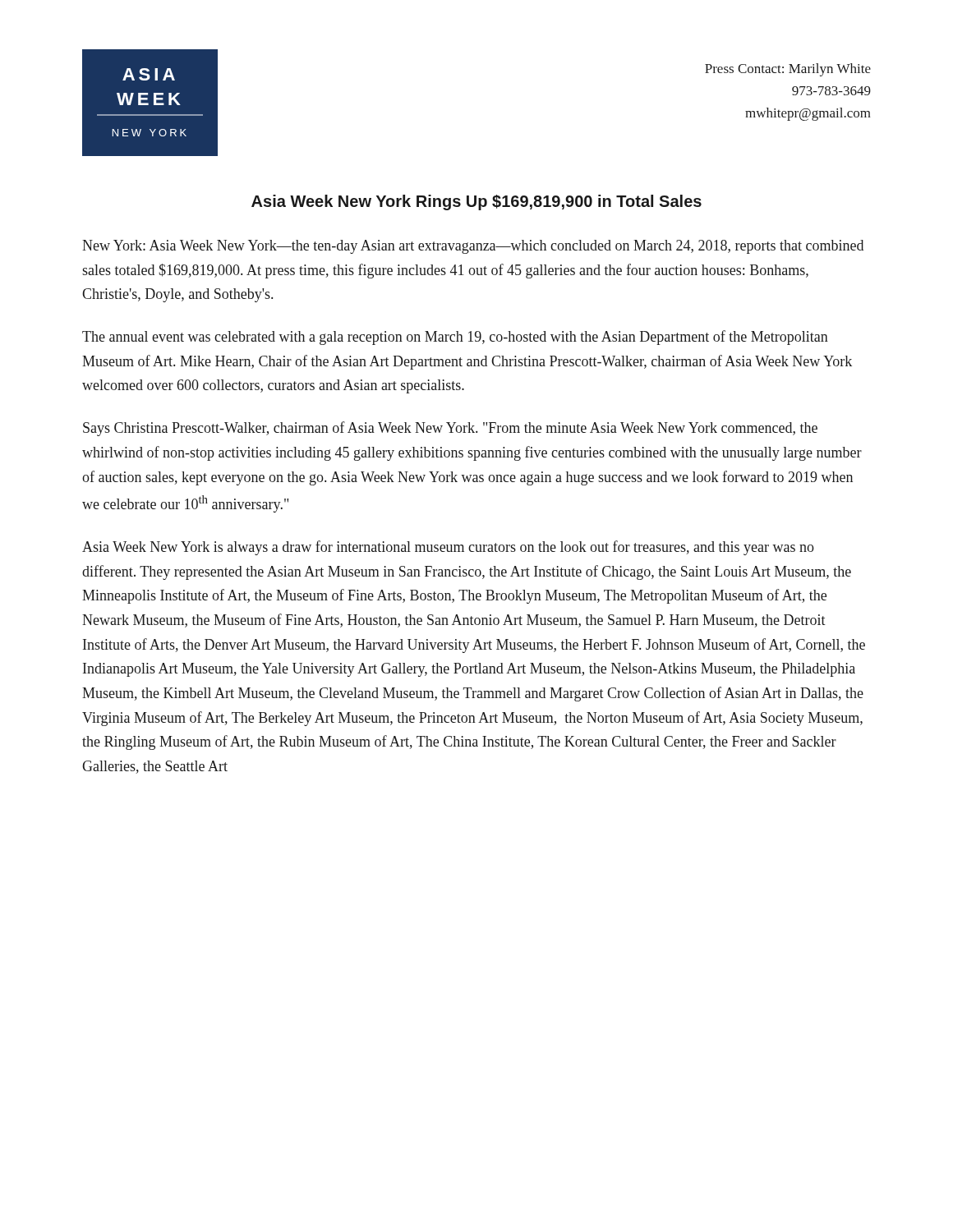Locate the block of text that opens with "New York: Asia Week New York—the ten-day"
Screen dimensions: 1232x953
click(473, 270)
